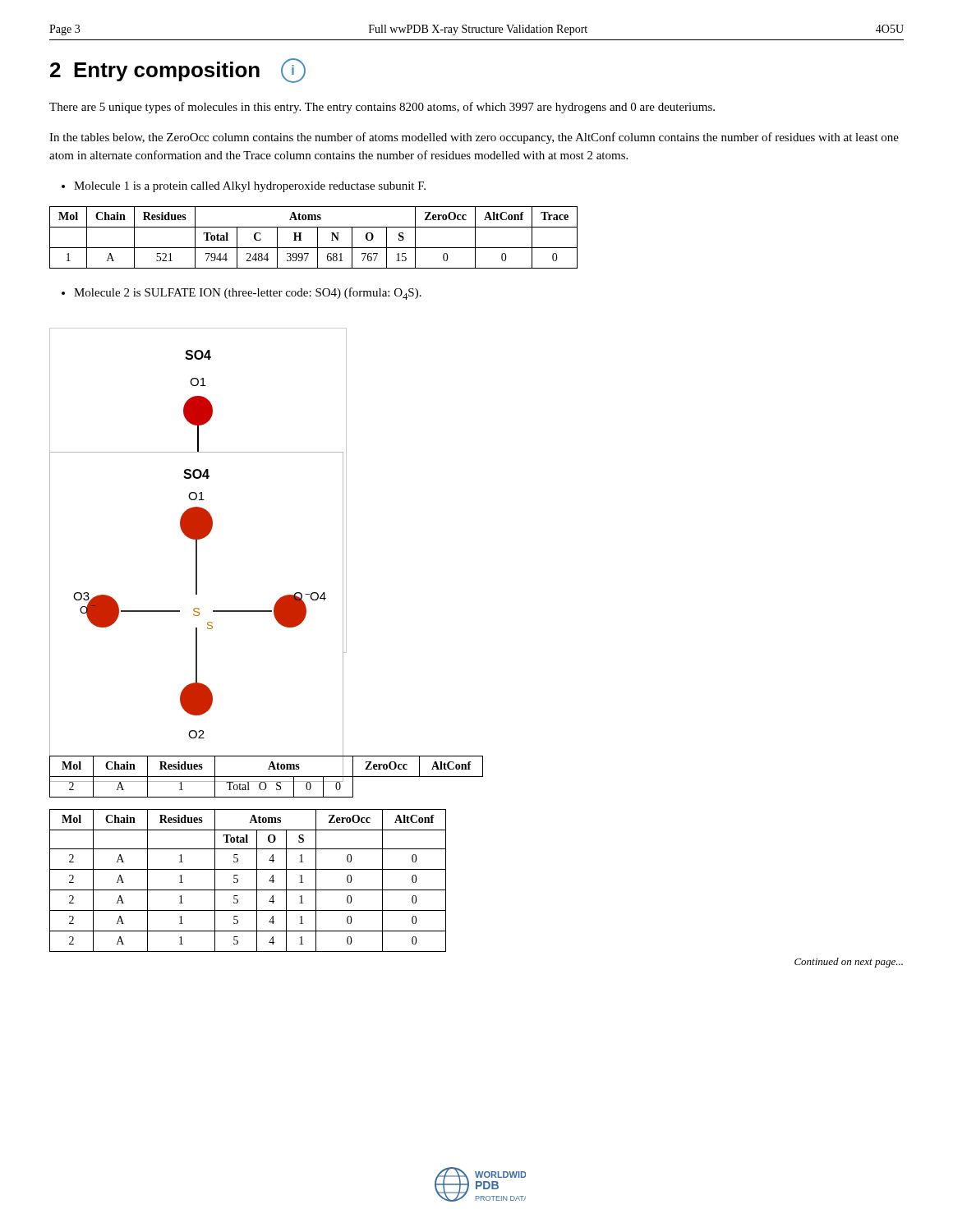Click on the element starting "In the tables below, the ZeroOcc column contains"
This screenshot has width=953, height=1232.
pos(476,146)
